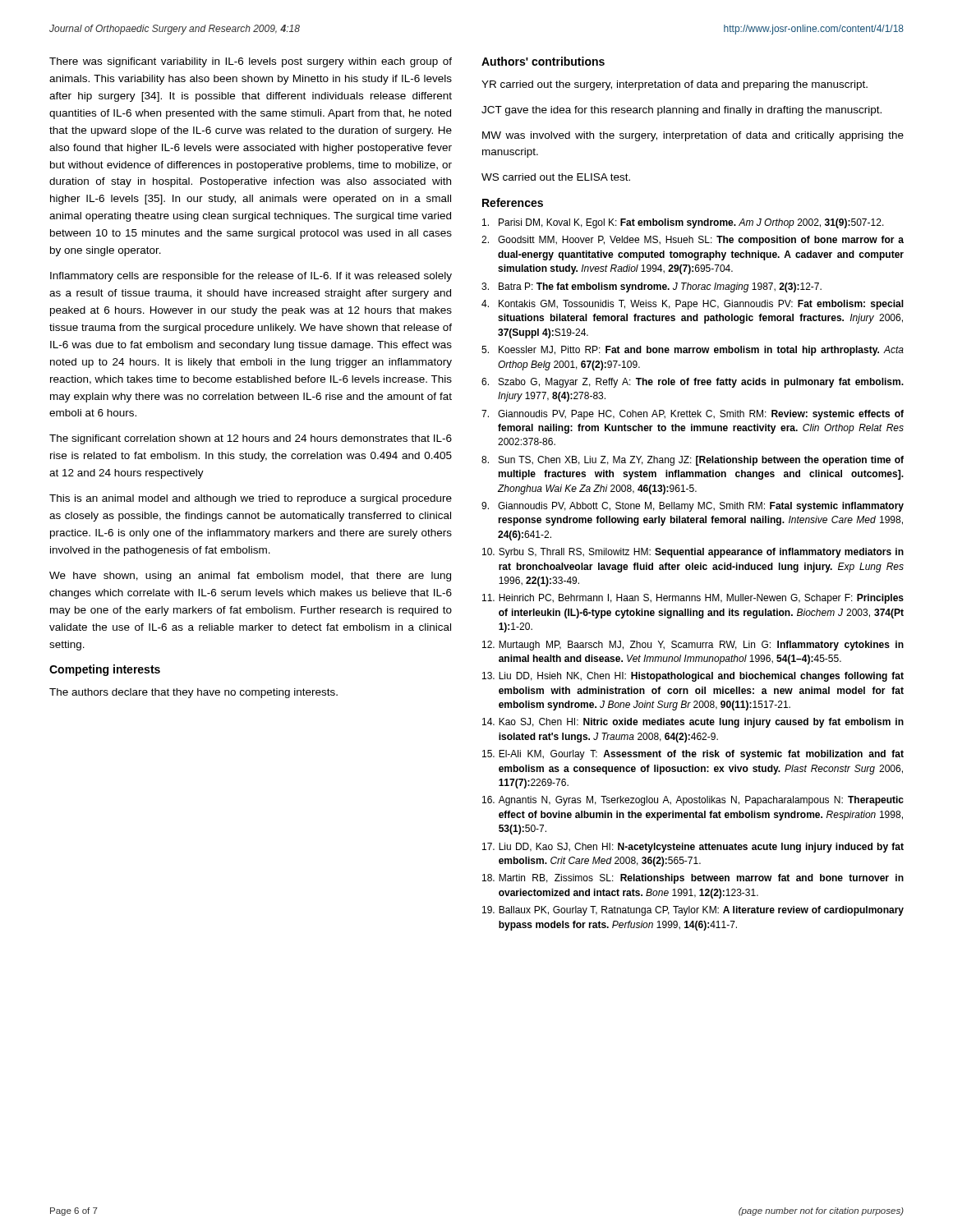Click the passage that begins "2. Goodsitt MM,"
The height and width of the screenshot is (1232, 953).
click(693, 255)
